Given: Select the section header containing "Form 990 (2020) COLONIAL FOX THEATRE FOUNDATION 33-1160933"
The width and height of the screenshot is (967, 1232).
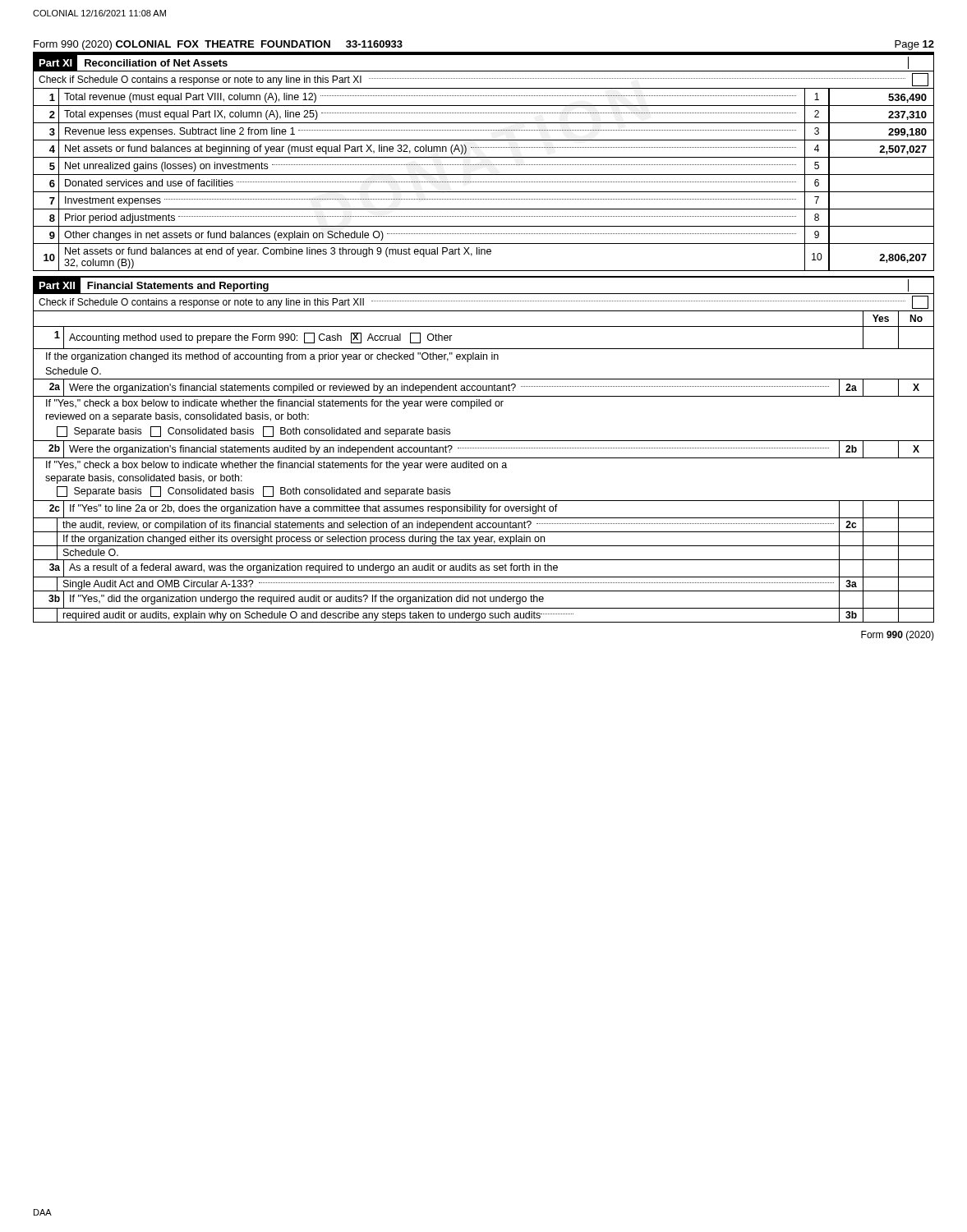Looking at the screenshot, I should click(x=484, y=44).
